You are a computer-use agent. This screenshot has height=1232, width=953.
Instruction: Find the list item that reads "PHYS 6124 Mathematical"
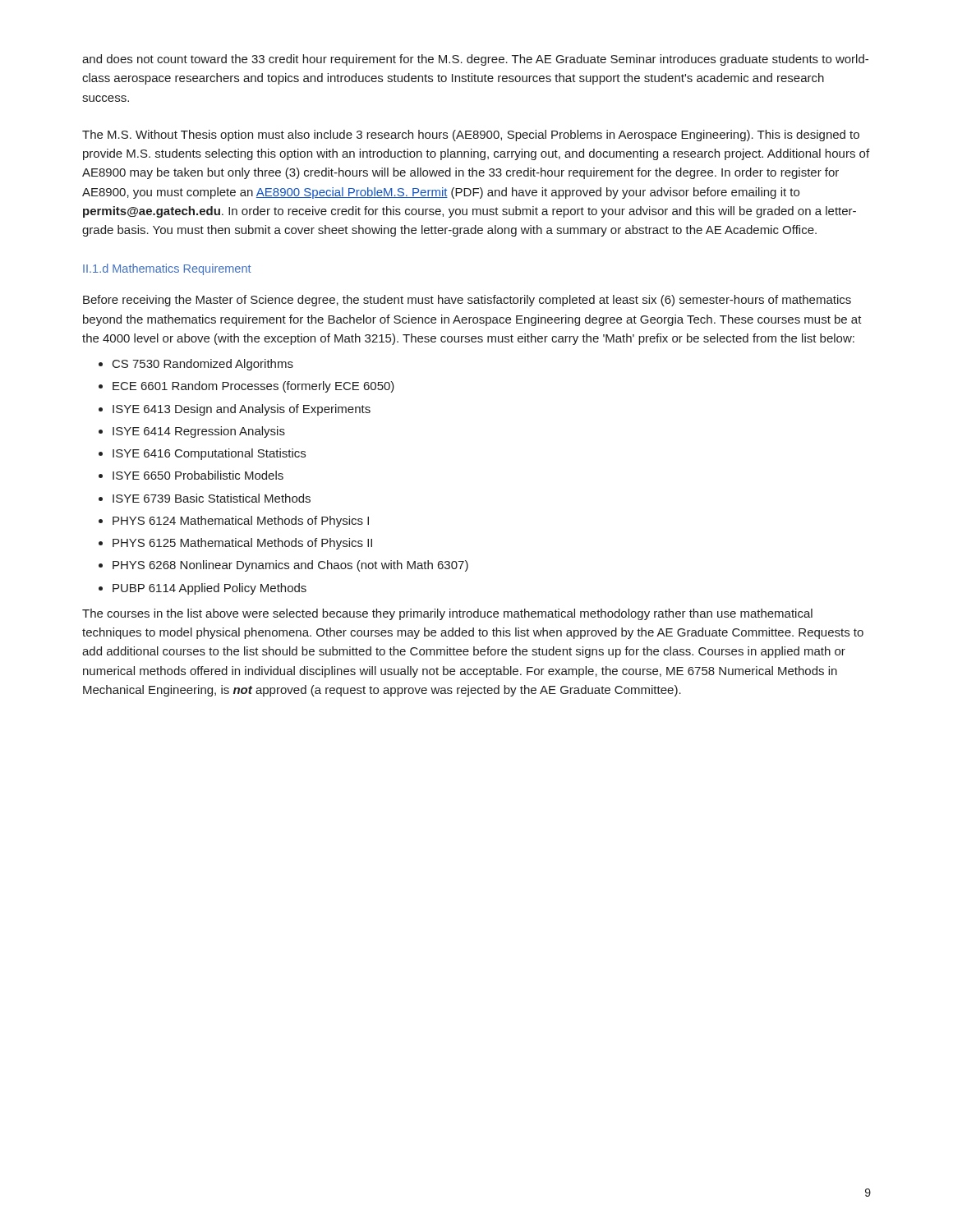(241, 520)
